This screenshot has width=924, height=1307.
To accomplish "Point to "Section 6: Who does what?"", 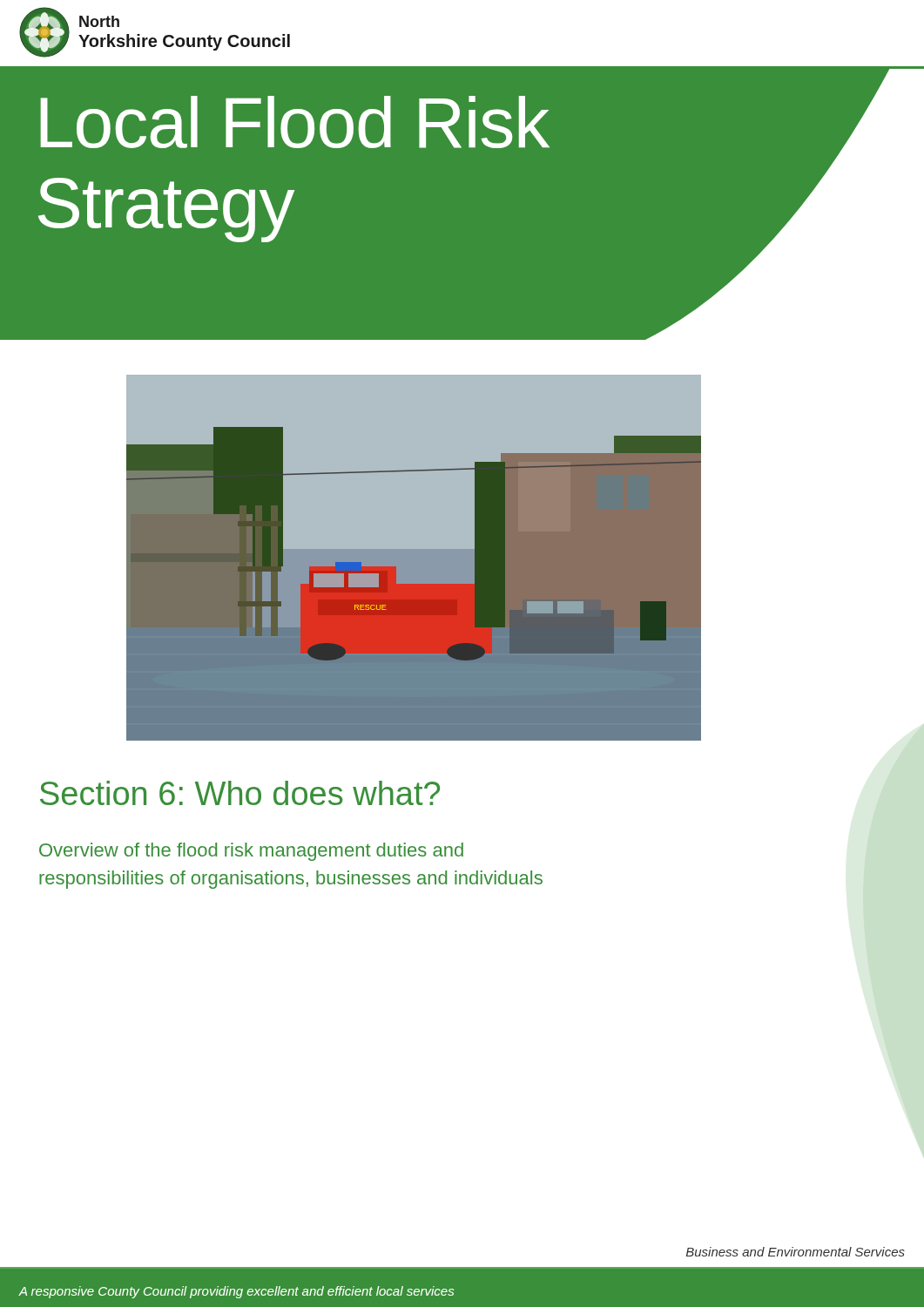I will pyautogui.click(x=240, y=794).
